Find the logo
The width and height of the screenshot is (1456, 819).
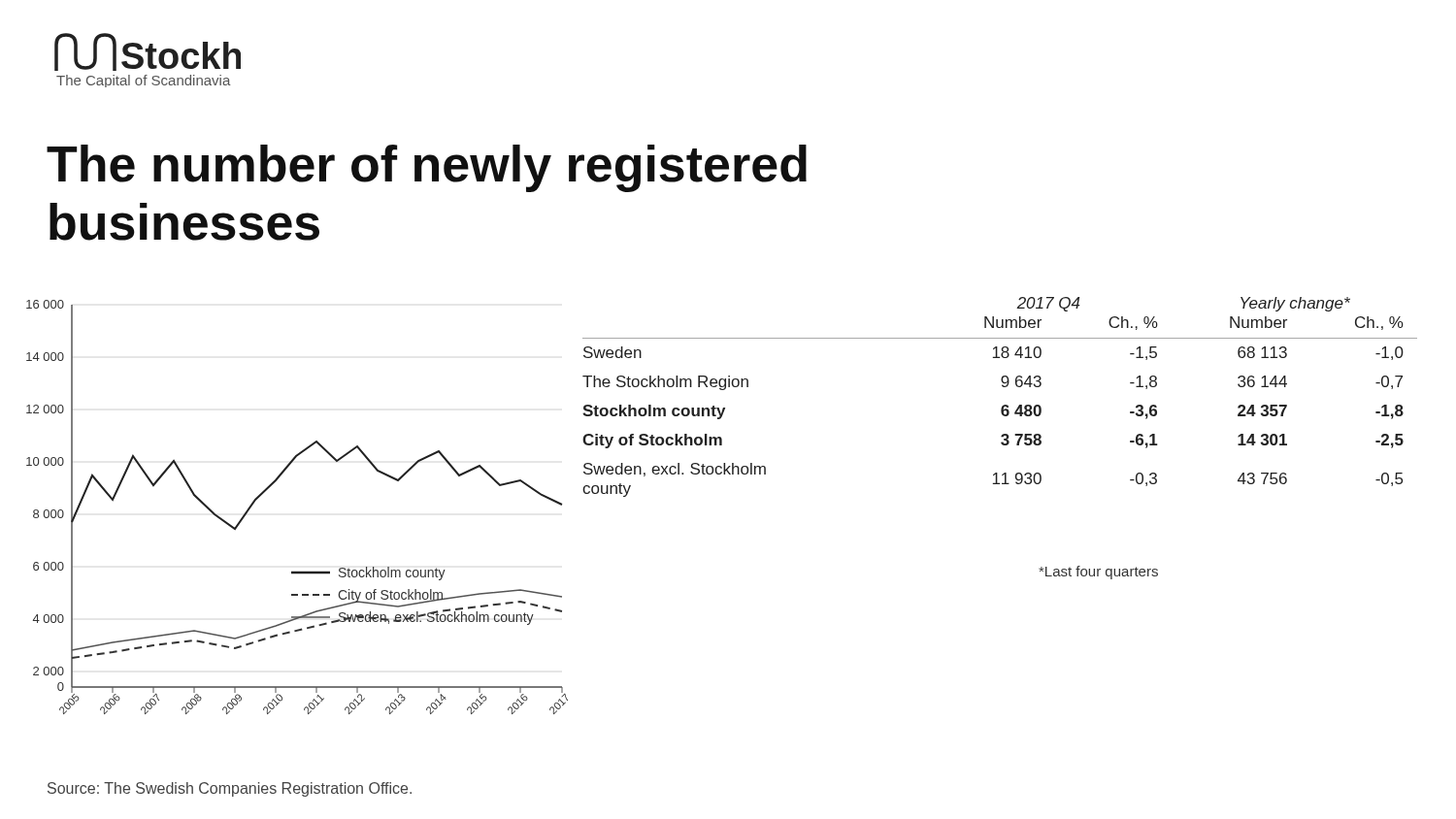(144, 59)
